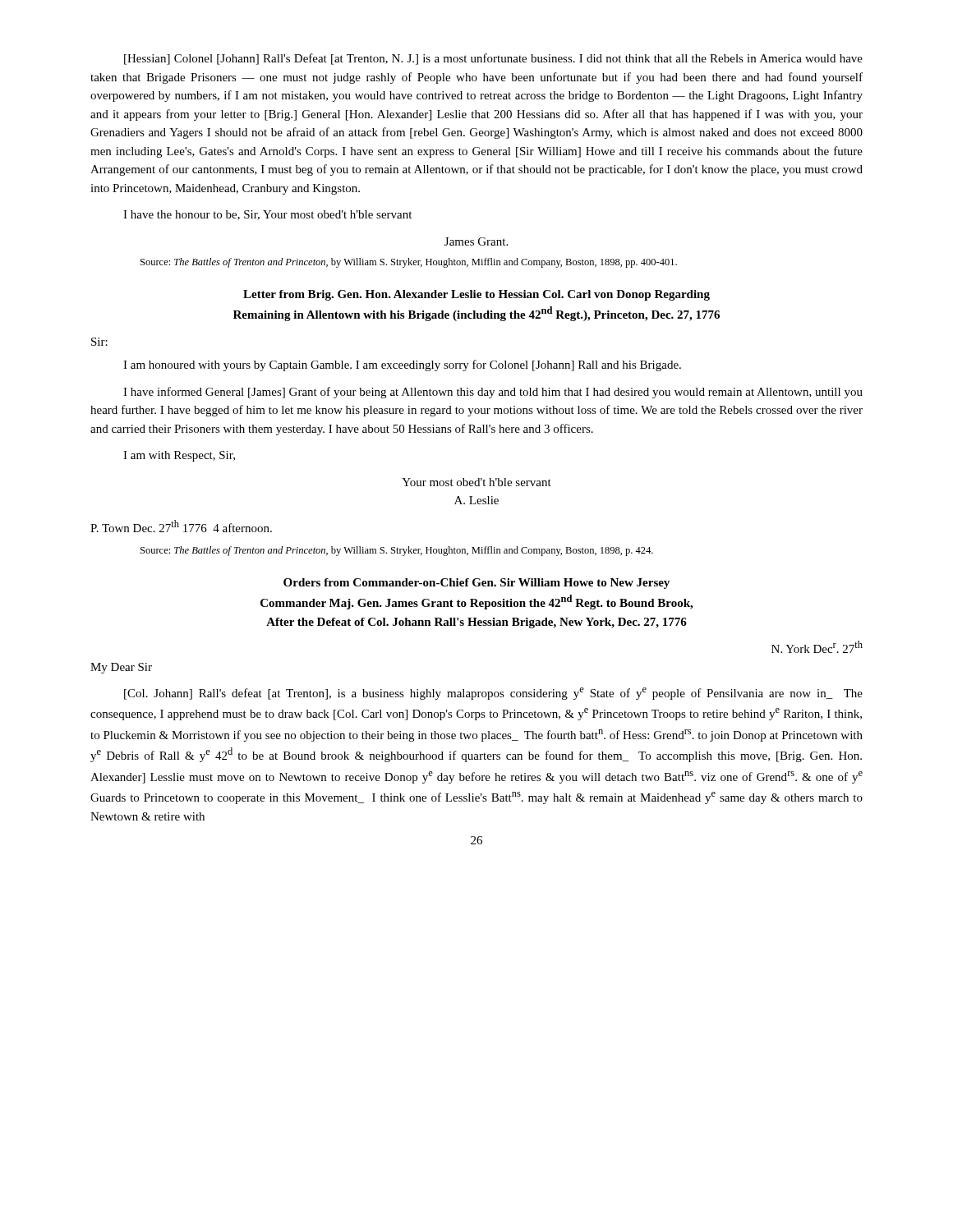Viewport: 953px width, 1232px height.
Task: Locate the text starting "[Hessian] Colonel [Johann] Rall's Defeat"
Action: click(x=476, y=123)
